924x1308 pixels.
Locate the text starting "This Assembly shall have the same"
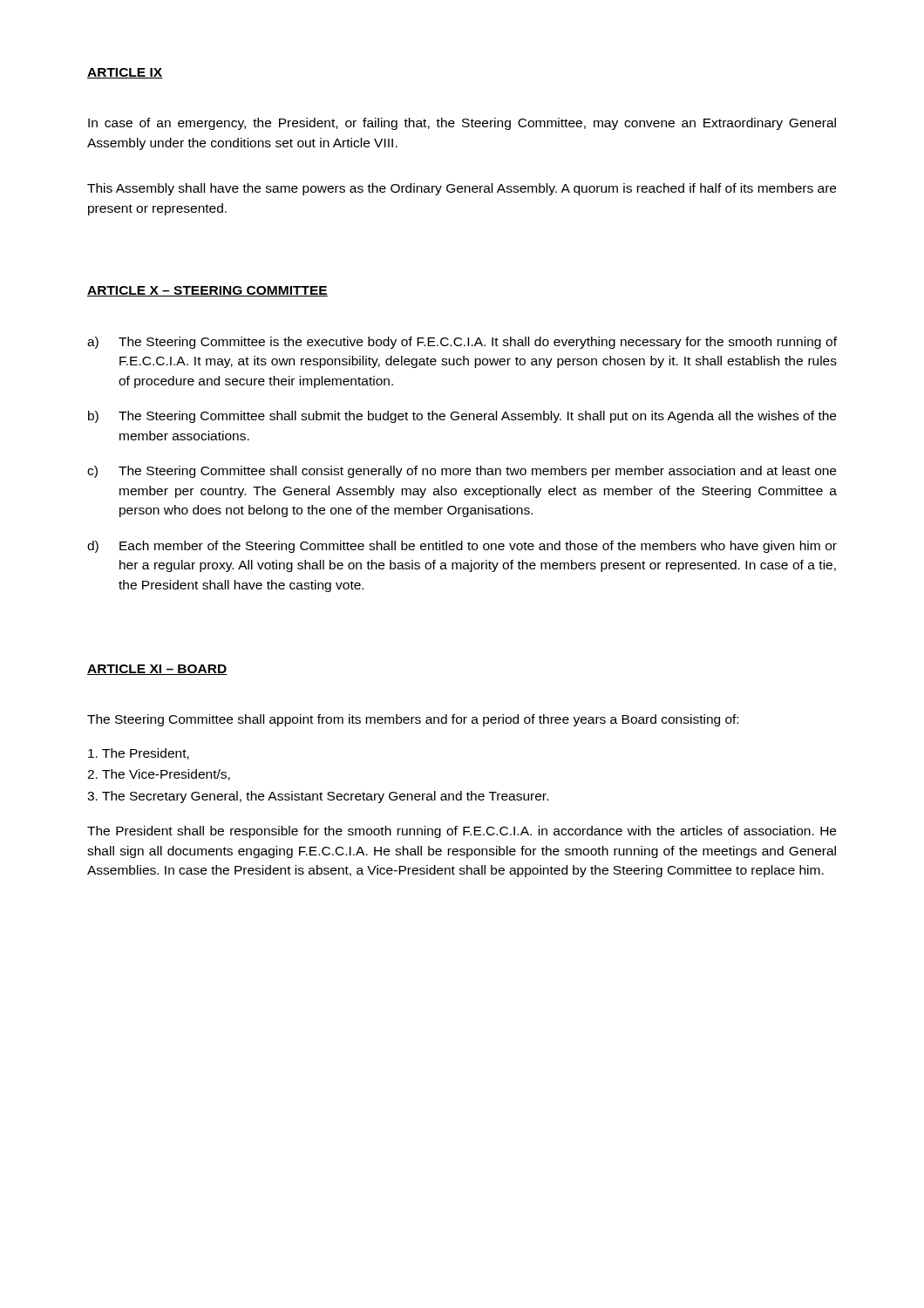pos(462,198)
